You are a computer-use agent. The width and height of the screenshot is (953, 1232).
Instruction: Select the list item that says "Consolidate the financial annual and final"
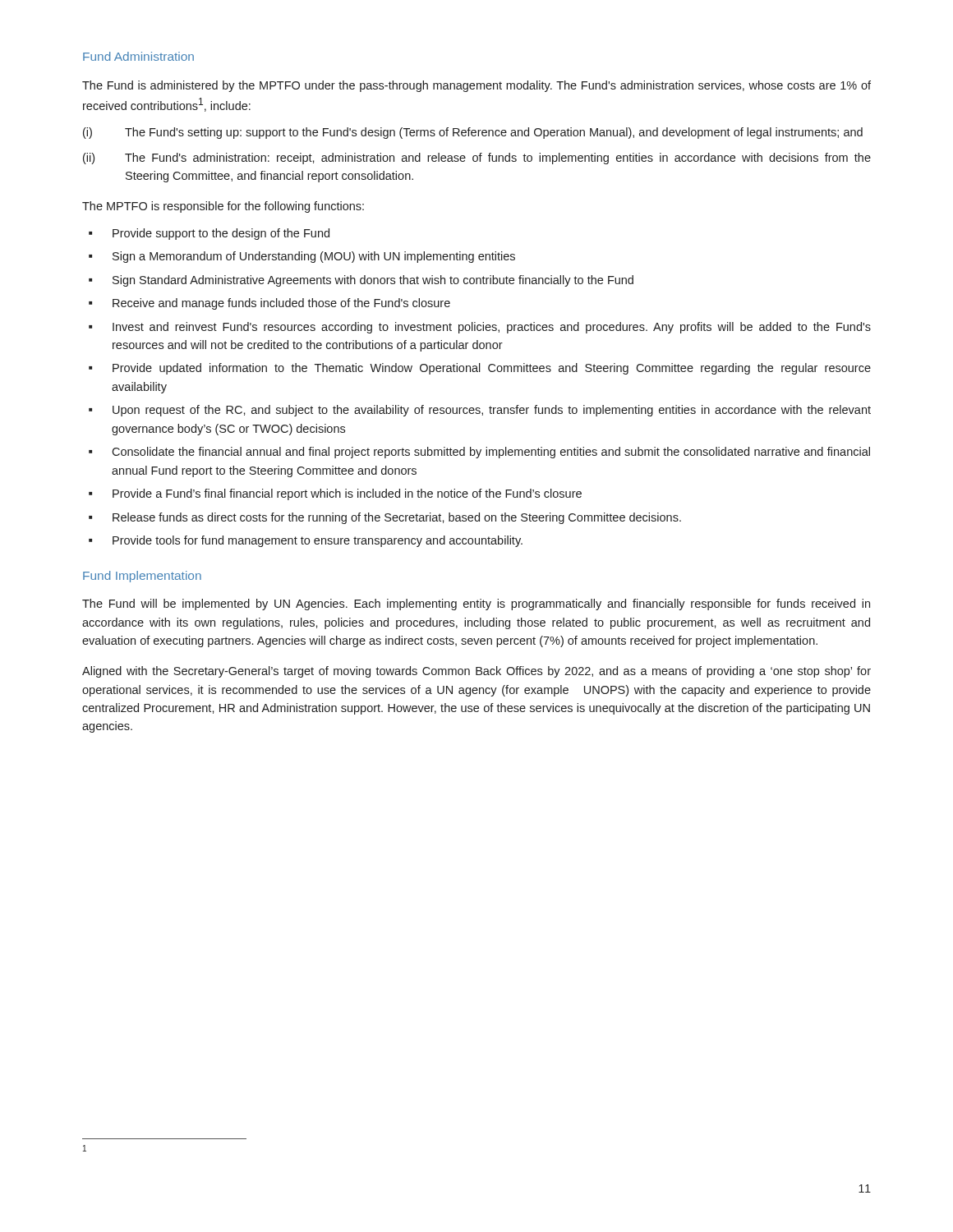click(x=491, y=461)
